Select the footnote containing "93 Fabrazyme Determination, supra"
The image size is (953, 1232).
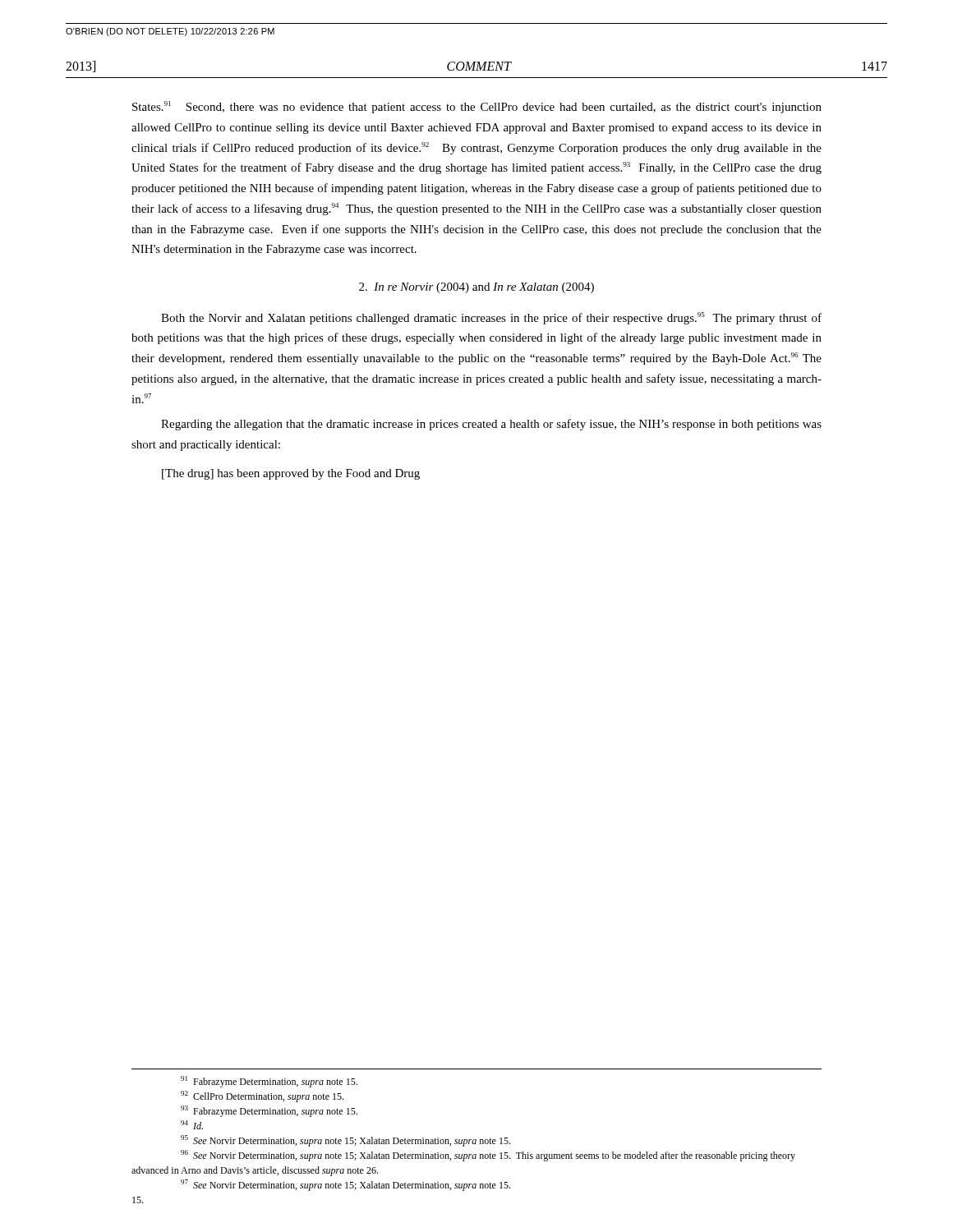[x=245, y=1110]
